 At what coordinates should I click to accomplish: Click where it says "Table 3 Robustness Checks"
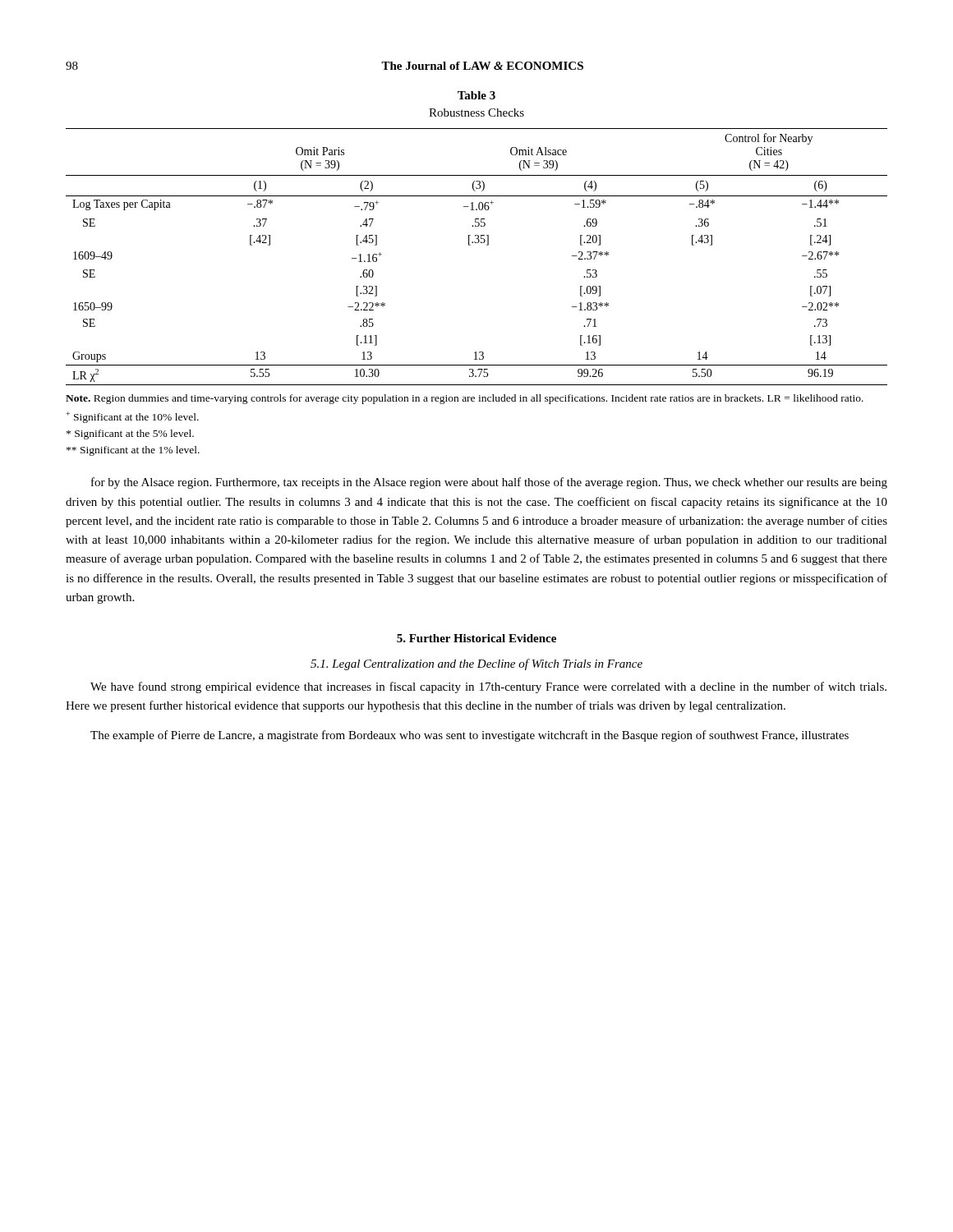[x=476, y=104]
